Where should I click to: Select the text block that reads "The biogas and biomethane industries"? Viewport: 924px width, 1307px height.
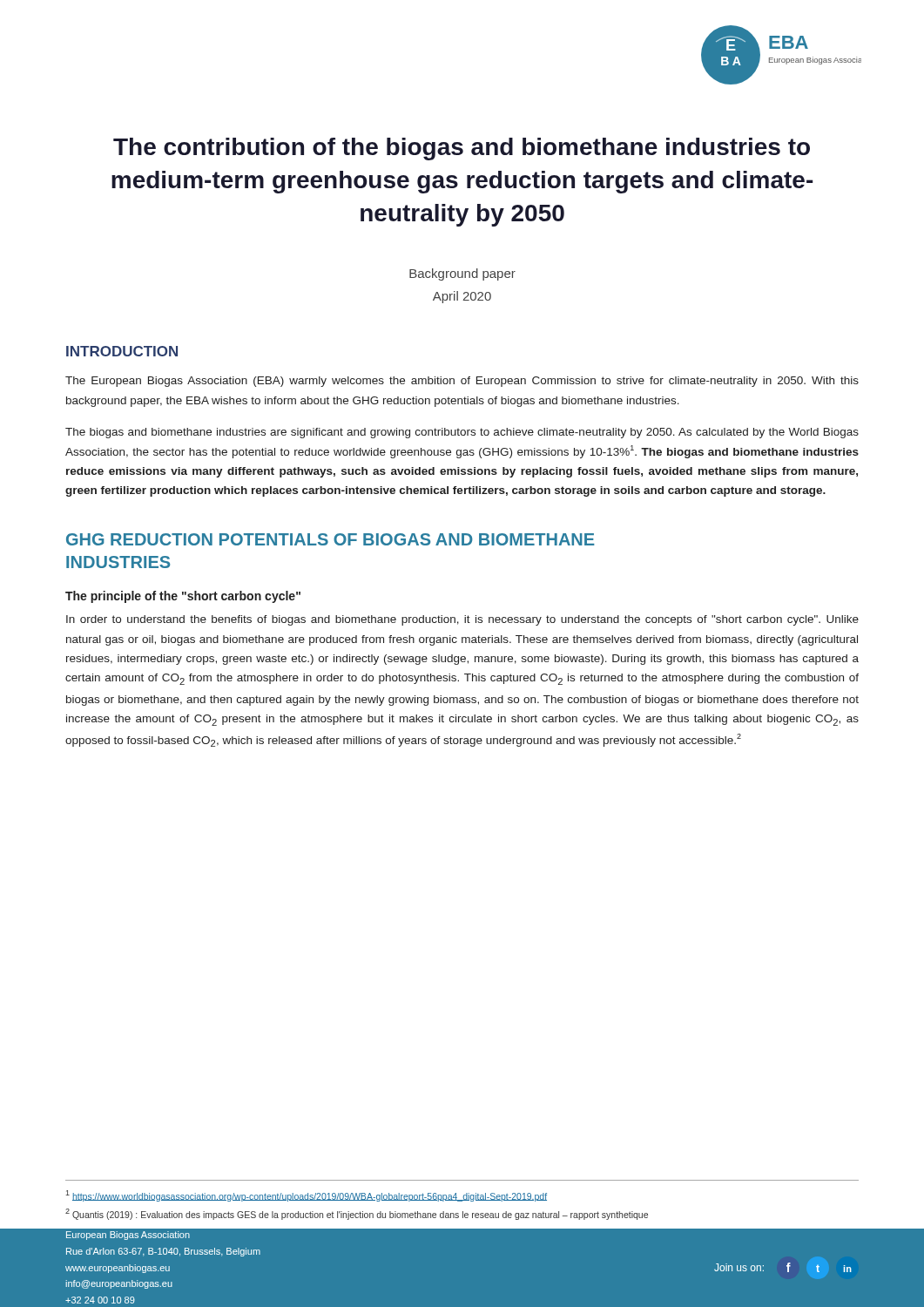(x=462, y=461)
